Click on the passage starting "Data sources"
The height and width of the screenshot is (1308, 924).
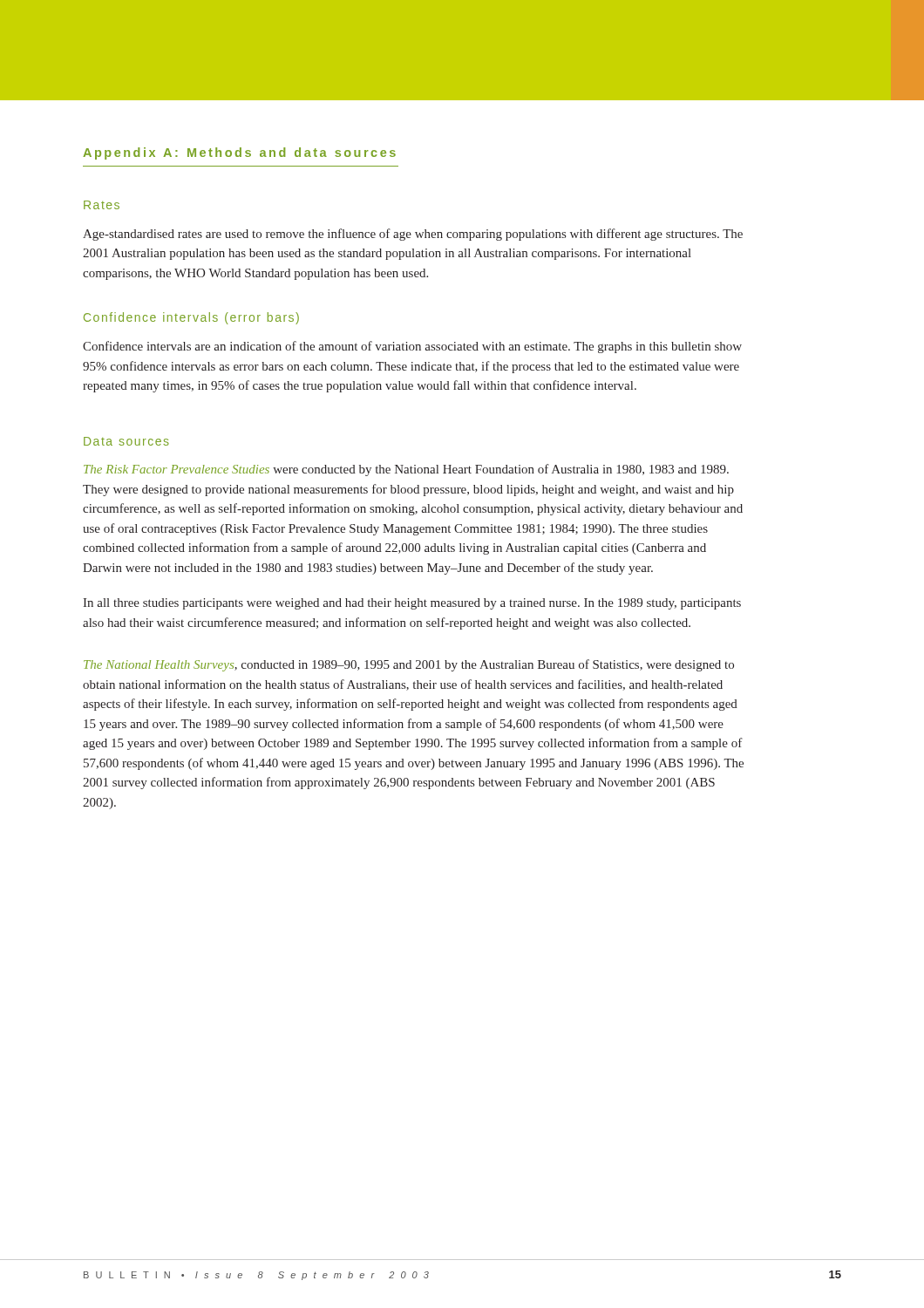(x=127, y=441)
